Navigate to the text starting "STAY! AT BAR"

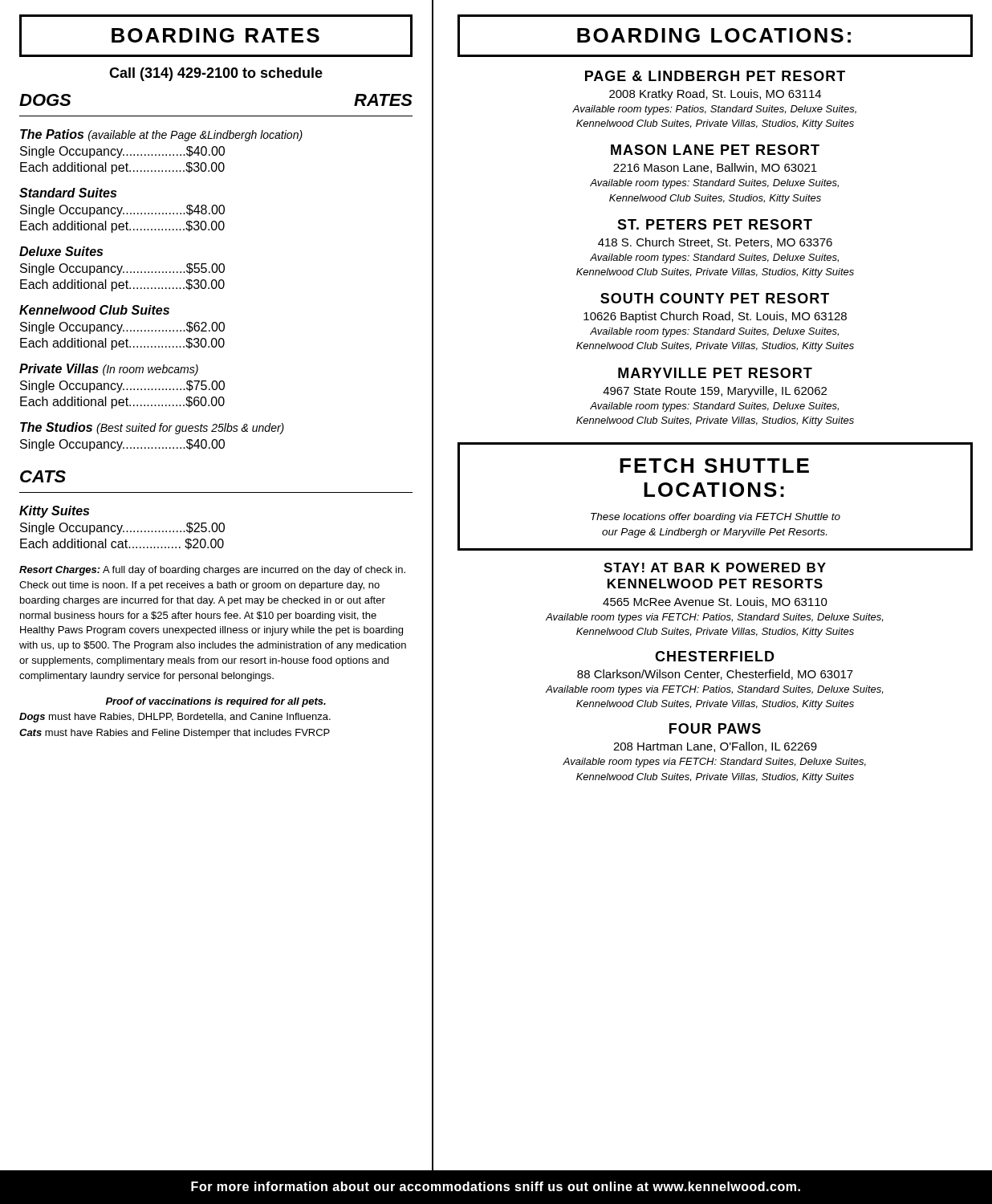tap(715, 599)
